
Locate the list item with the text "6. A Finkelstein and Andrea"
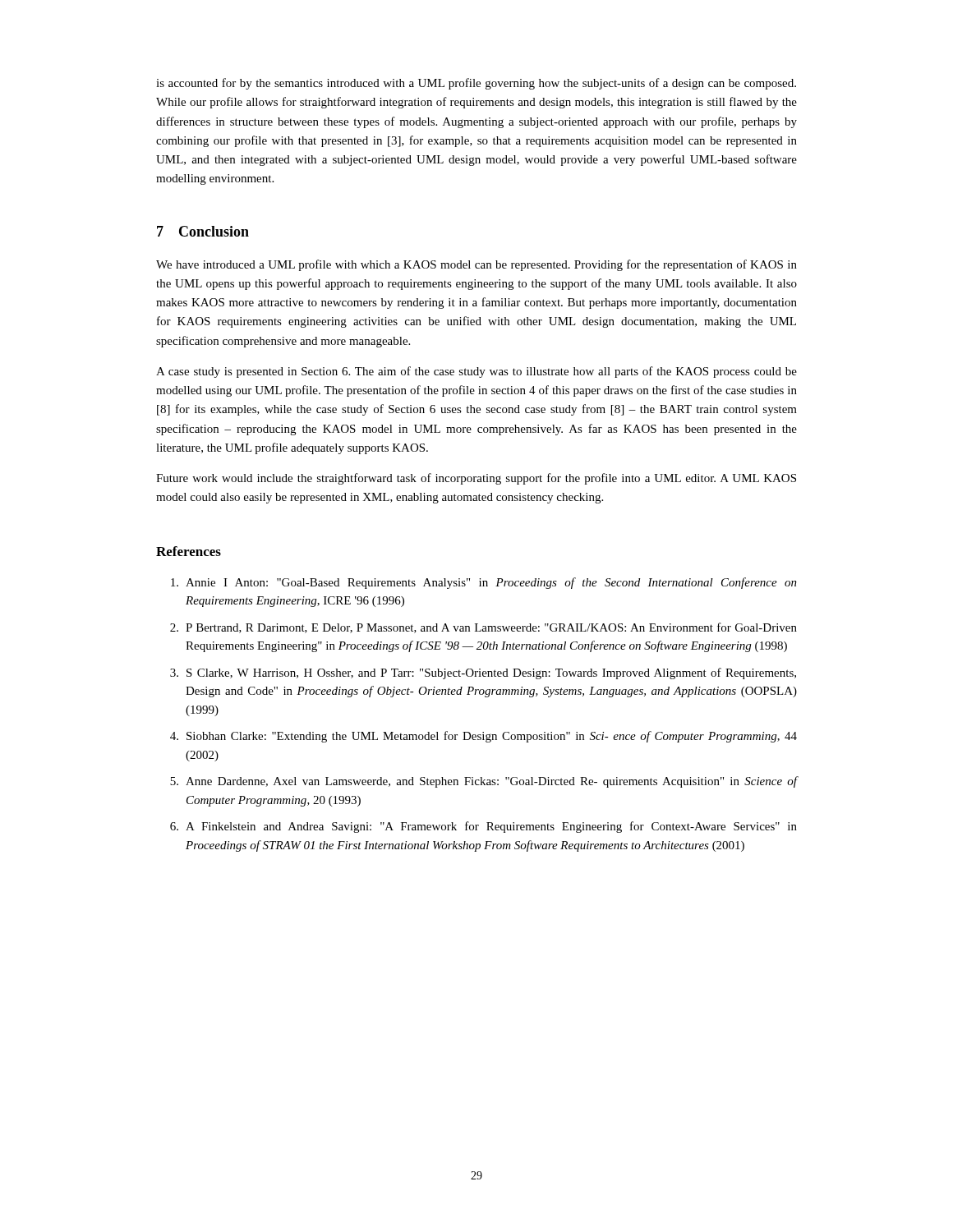[x=476, y=836]
